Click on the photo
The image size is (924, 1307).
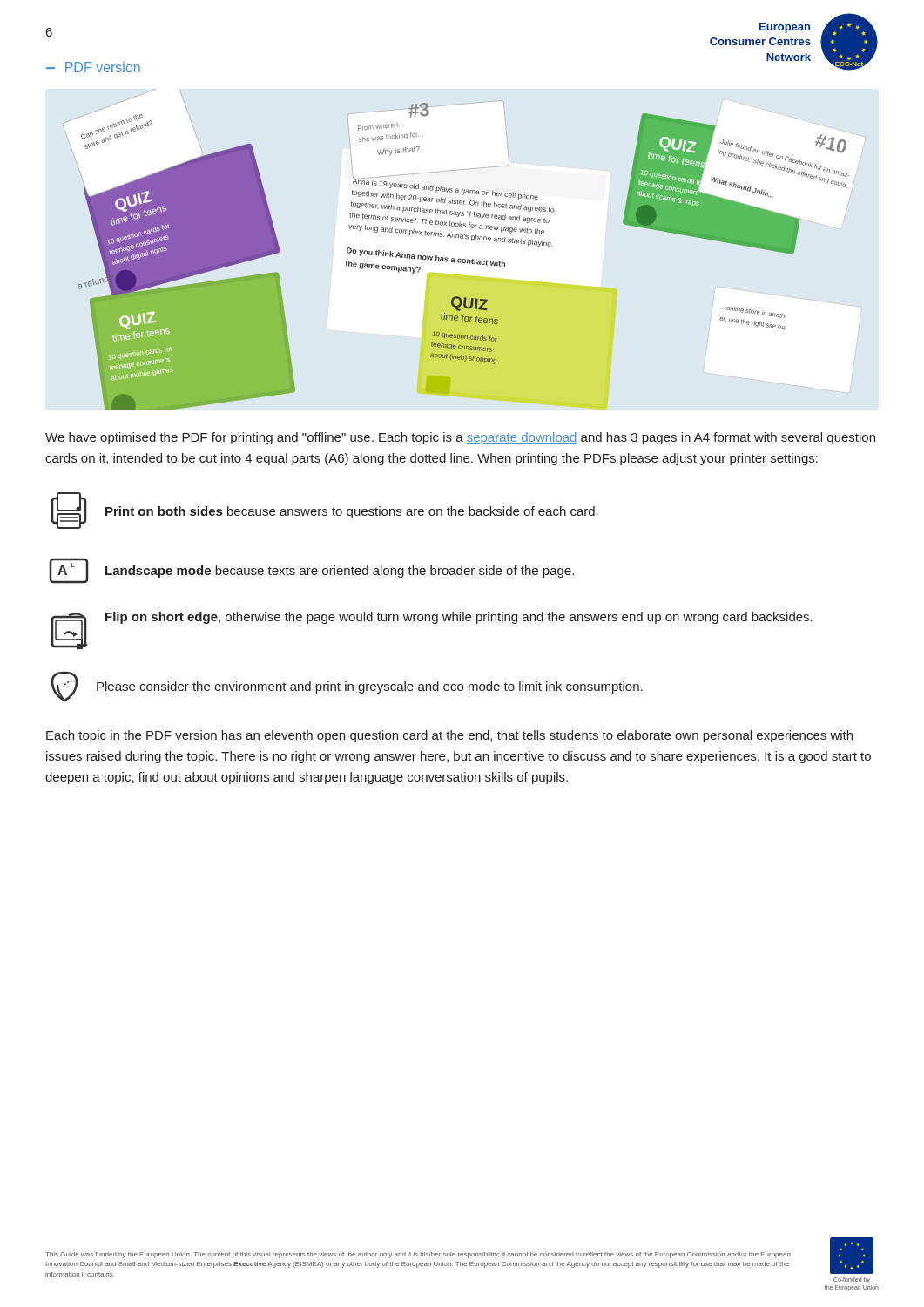click(x=462, y=249)
